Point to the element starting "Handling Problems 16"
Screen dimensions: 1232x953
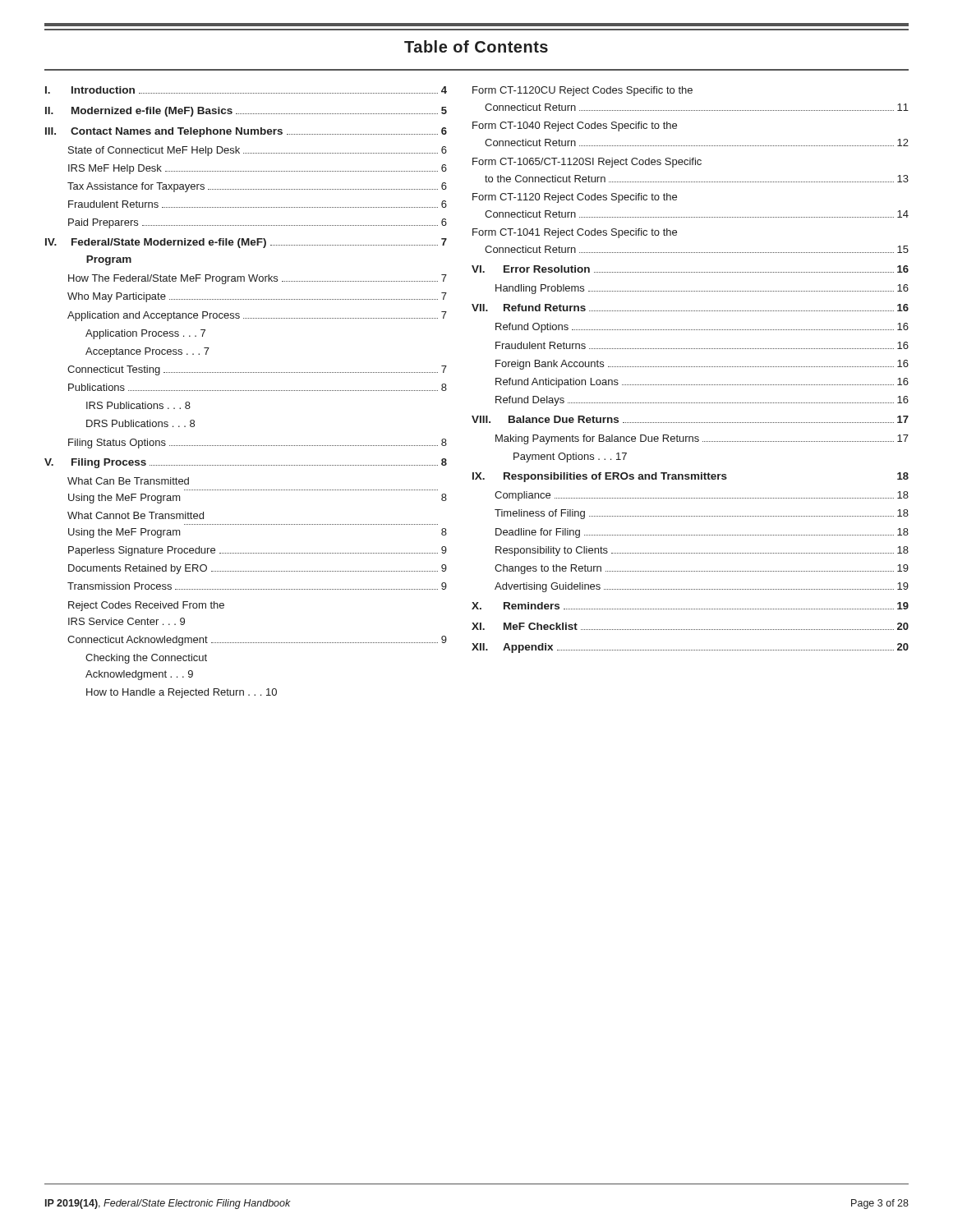(702, 289)
